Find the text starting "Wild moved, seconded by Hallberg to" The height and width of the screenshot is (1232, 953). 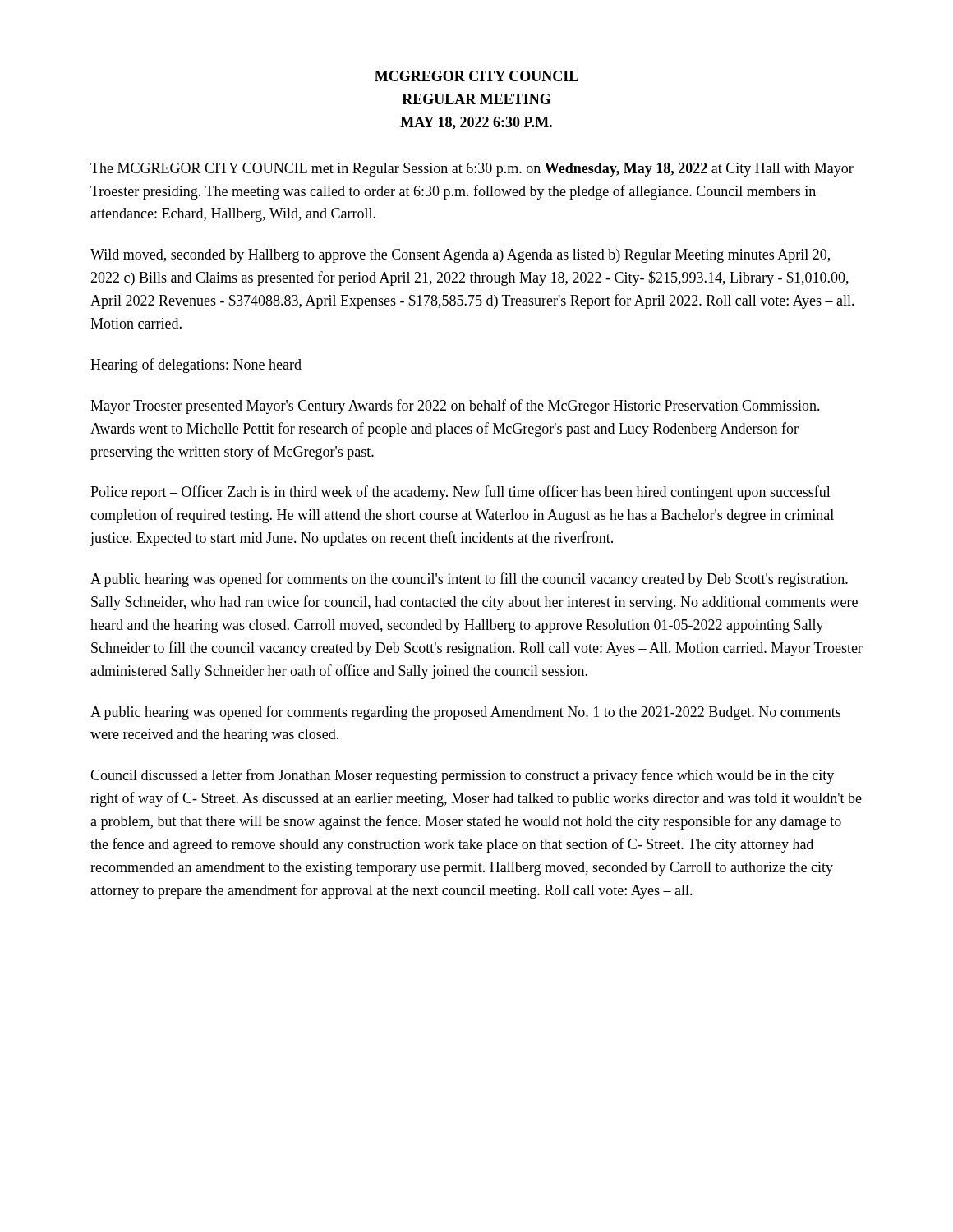(x=473, y=289)
